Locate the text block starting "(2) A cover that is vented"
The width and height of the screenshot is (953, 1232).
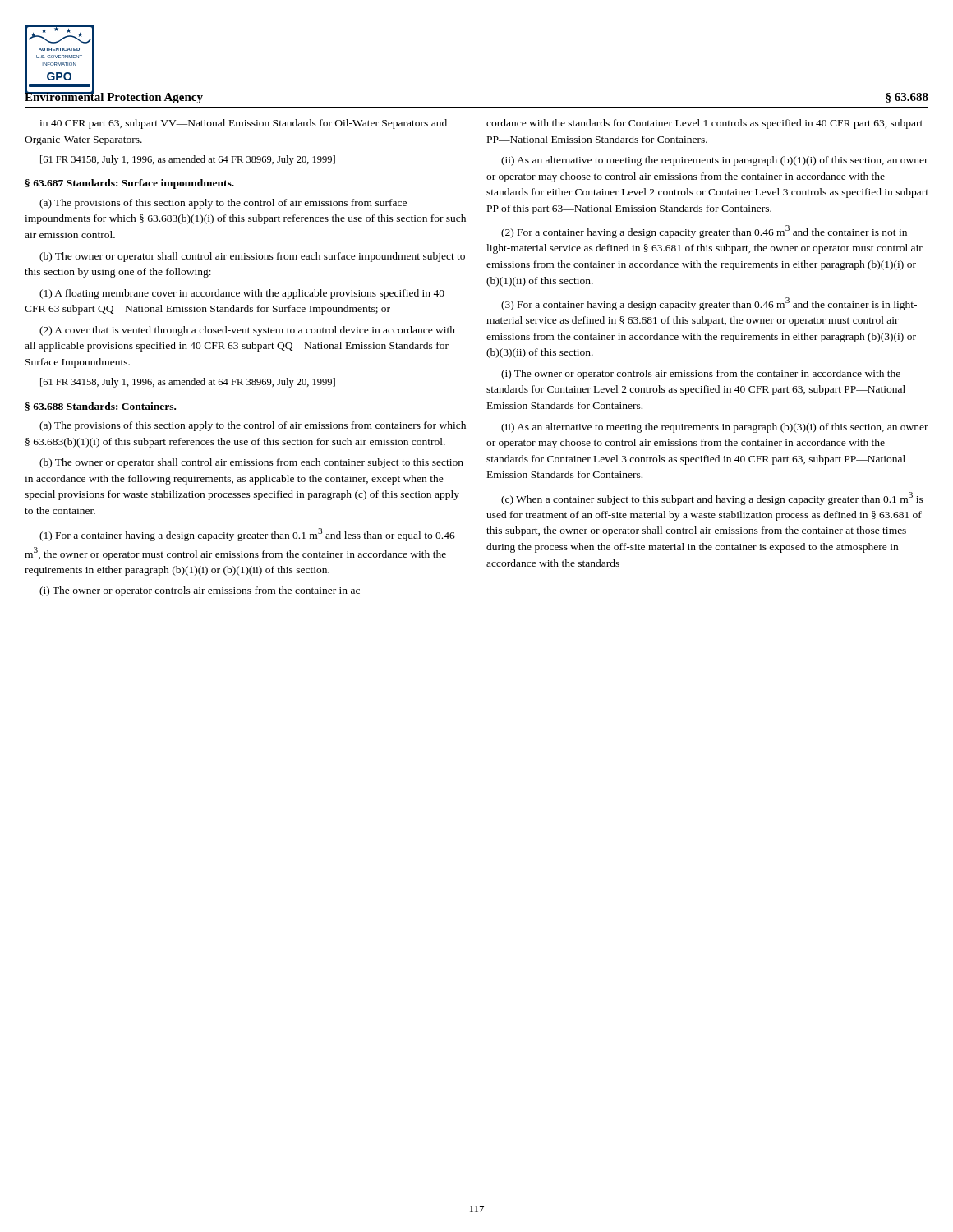click(x=240, y=346)
